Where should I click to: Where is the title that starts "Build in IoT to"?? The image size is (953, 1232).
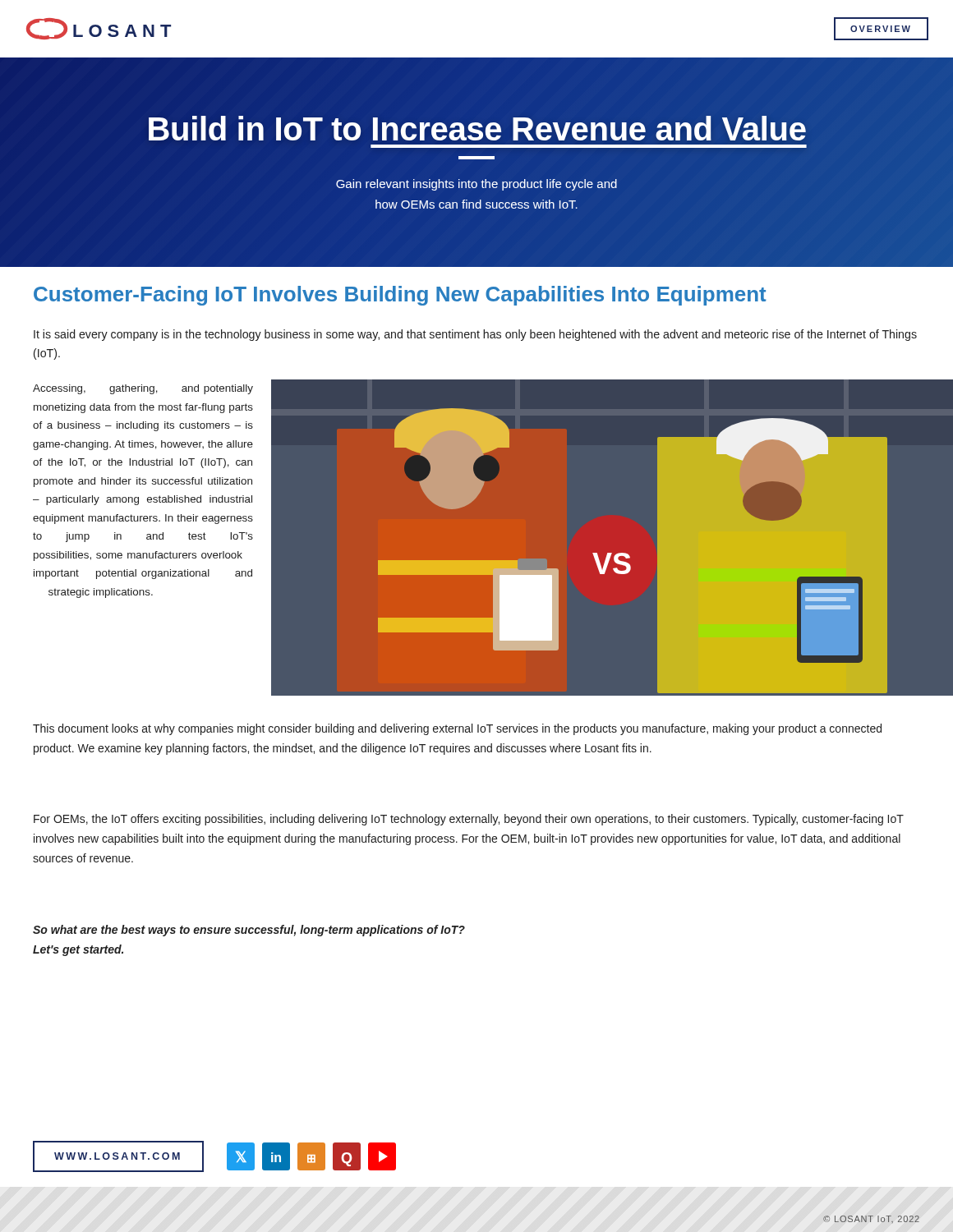(x=476, y=129)
